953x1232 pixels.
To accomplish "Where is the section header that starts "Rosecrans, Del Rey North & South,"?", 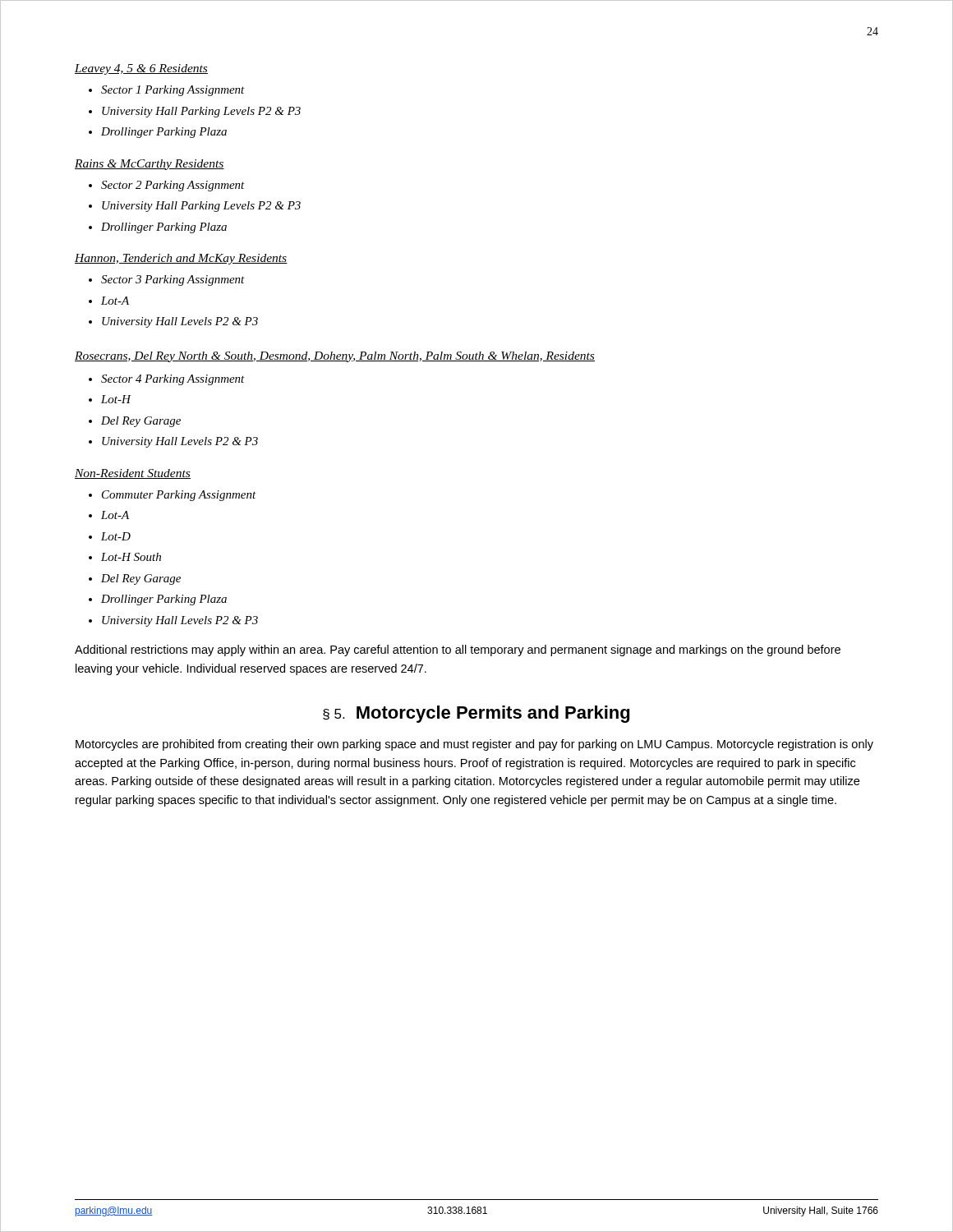I will click(335, 355).
